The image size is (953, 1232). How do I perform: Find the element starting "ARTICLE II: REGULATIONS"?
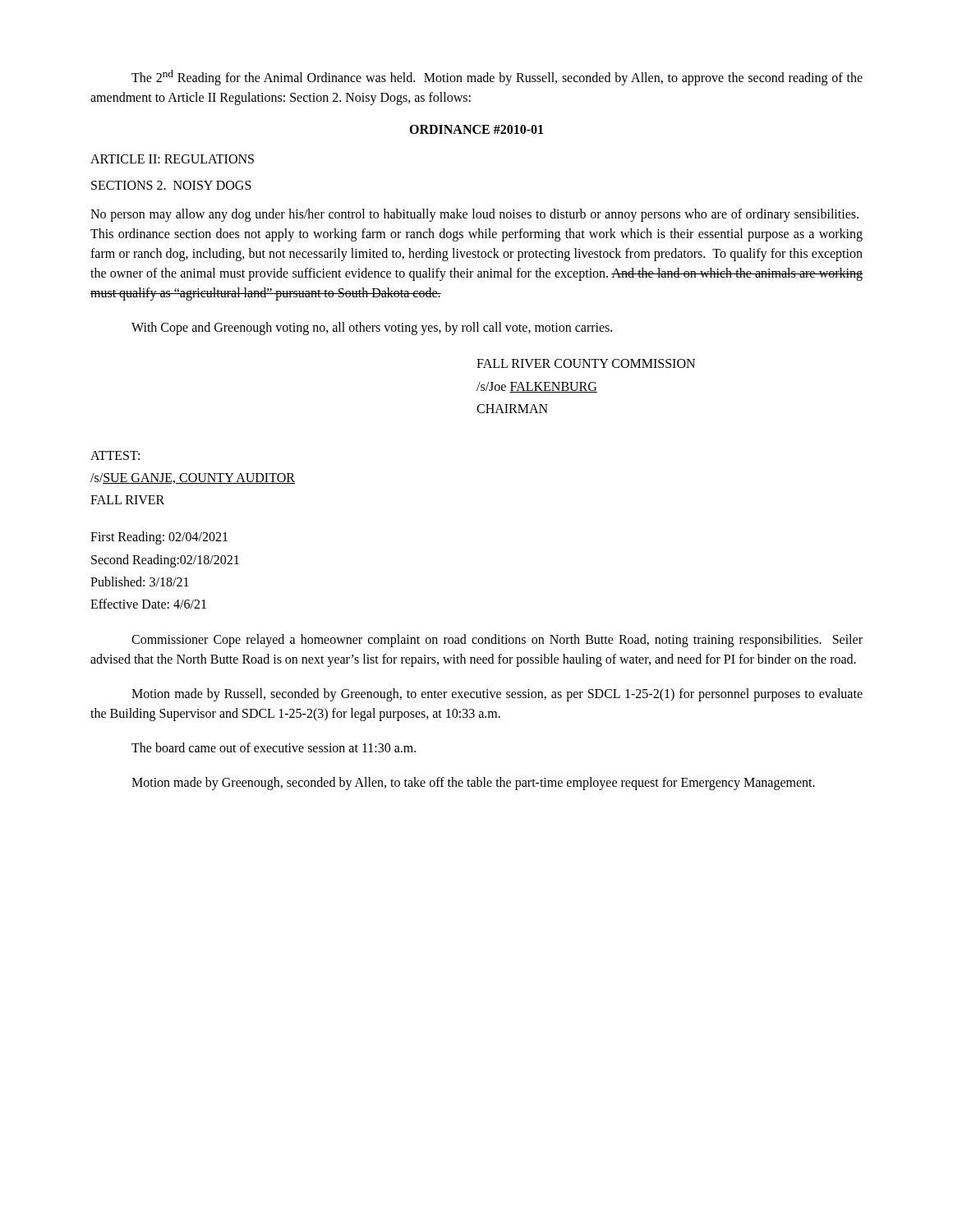172,159
